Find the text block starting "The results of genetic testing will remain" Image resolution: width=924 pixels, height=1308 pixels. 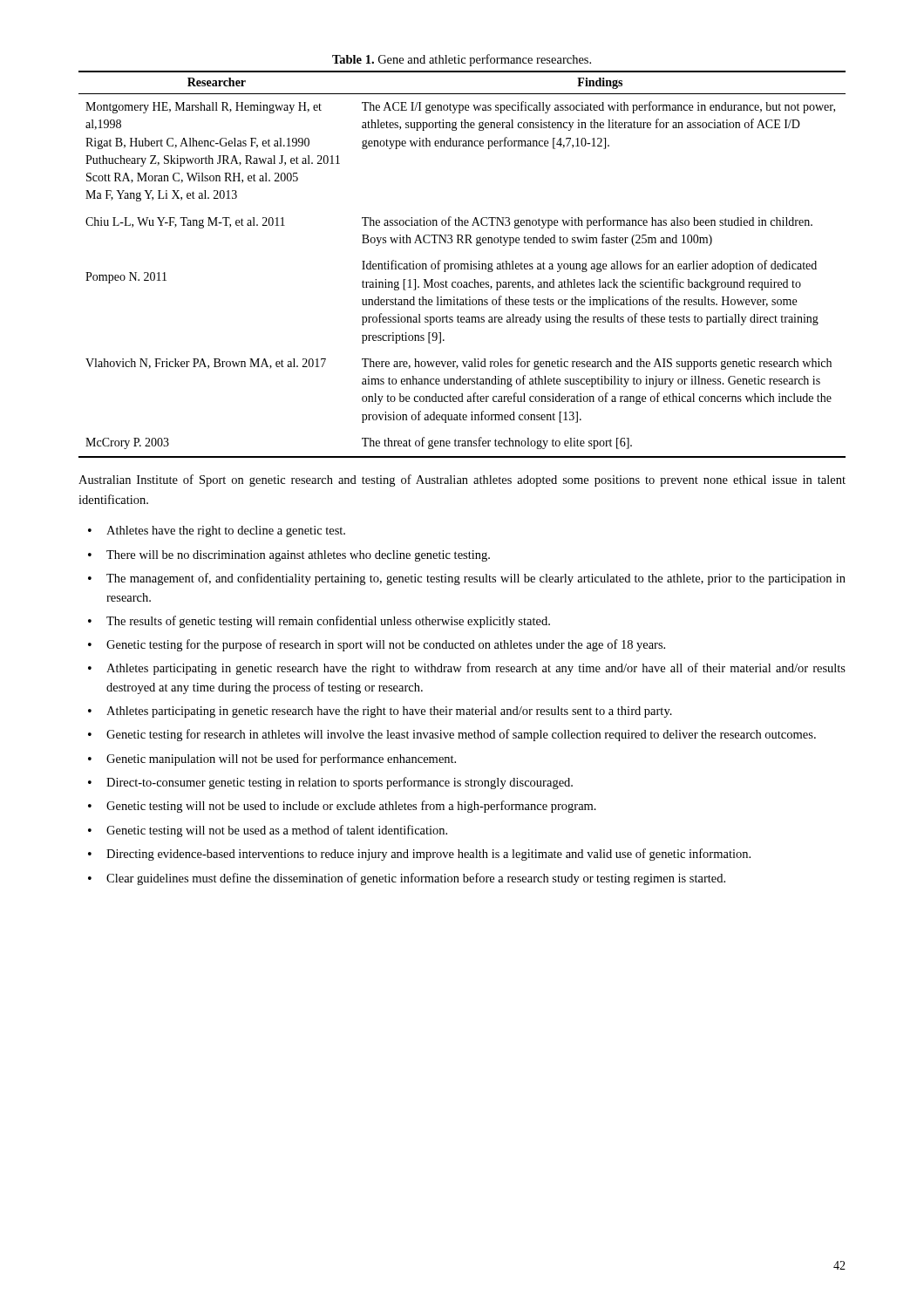(329, 621)
